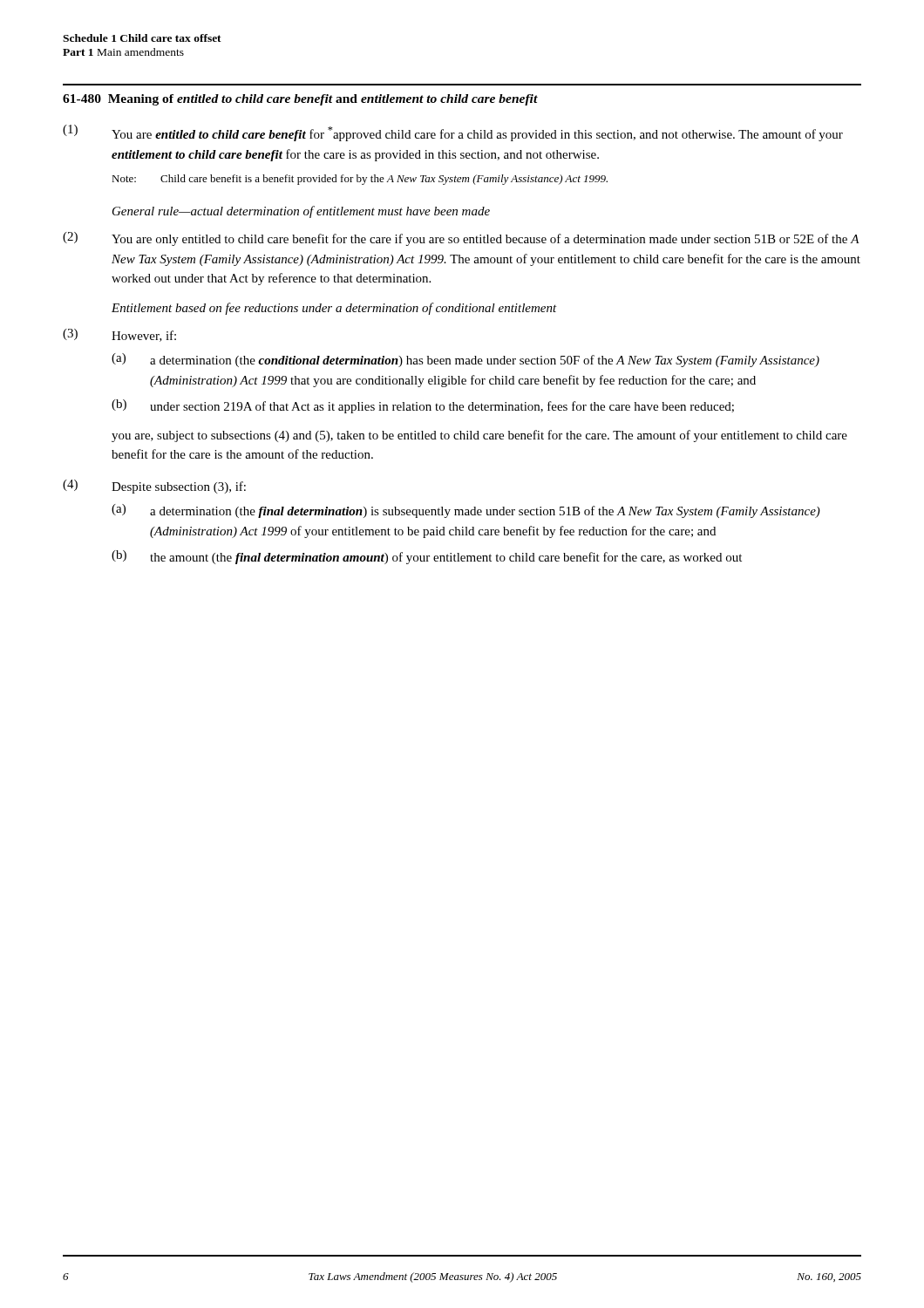Find the text block with the text "General rule—actual determination of entitlement must have"
This screenshot has width=924, height=1308.
[x=301, y=211]
